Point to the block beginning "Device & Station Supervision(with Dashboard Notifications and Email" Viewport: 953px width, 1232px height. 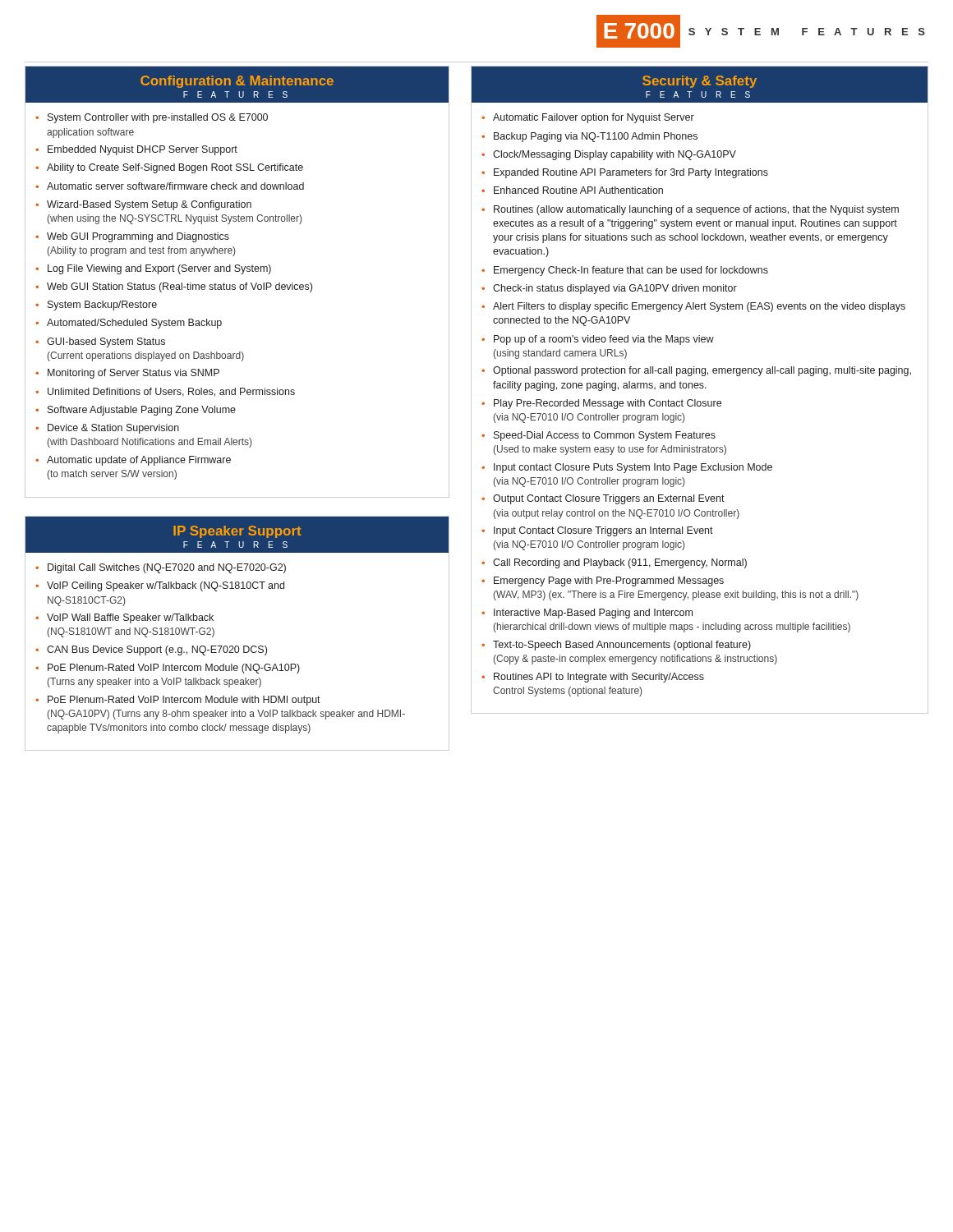(243, 436)
